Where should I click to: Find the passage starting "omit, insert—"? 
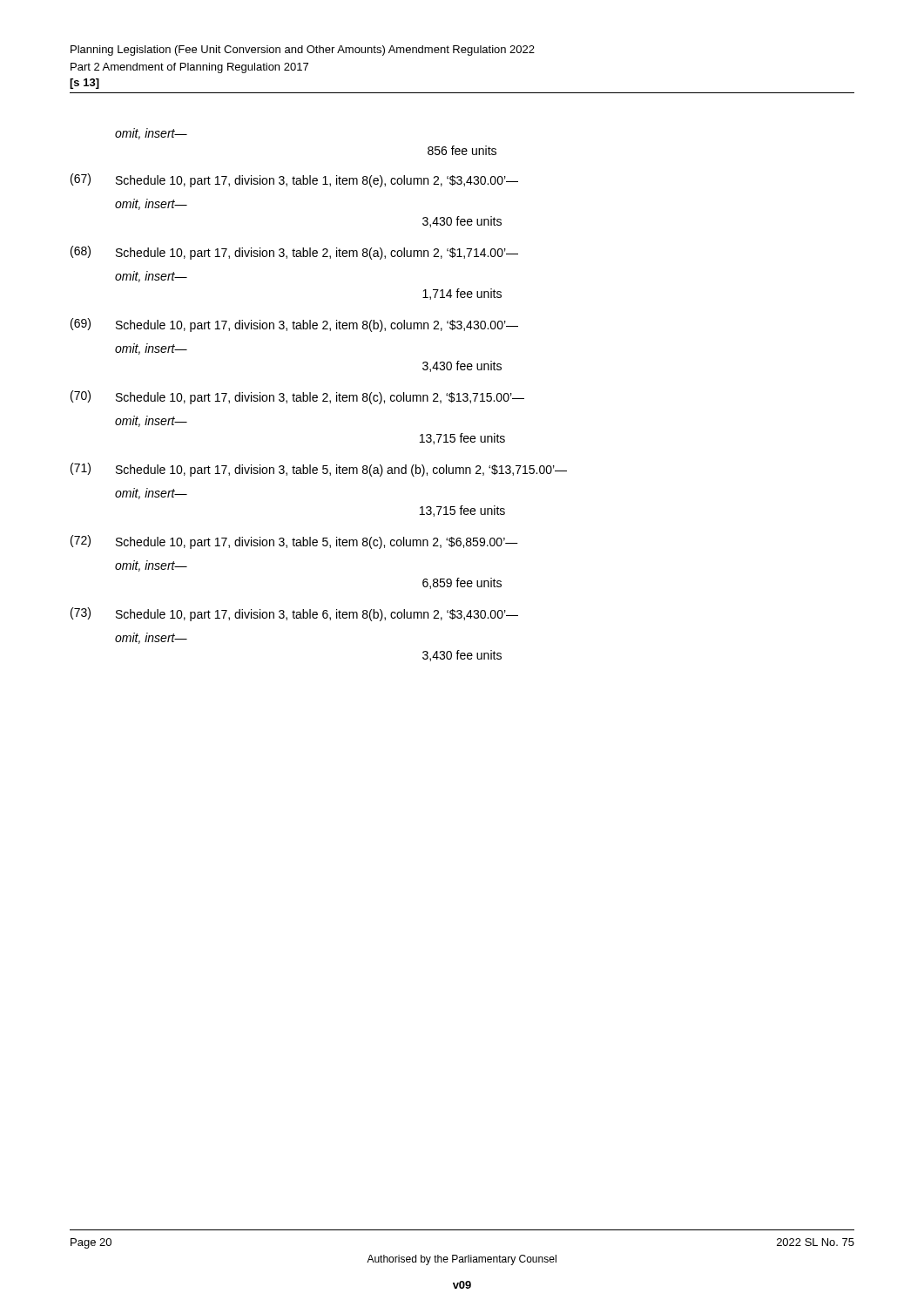151,133
